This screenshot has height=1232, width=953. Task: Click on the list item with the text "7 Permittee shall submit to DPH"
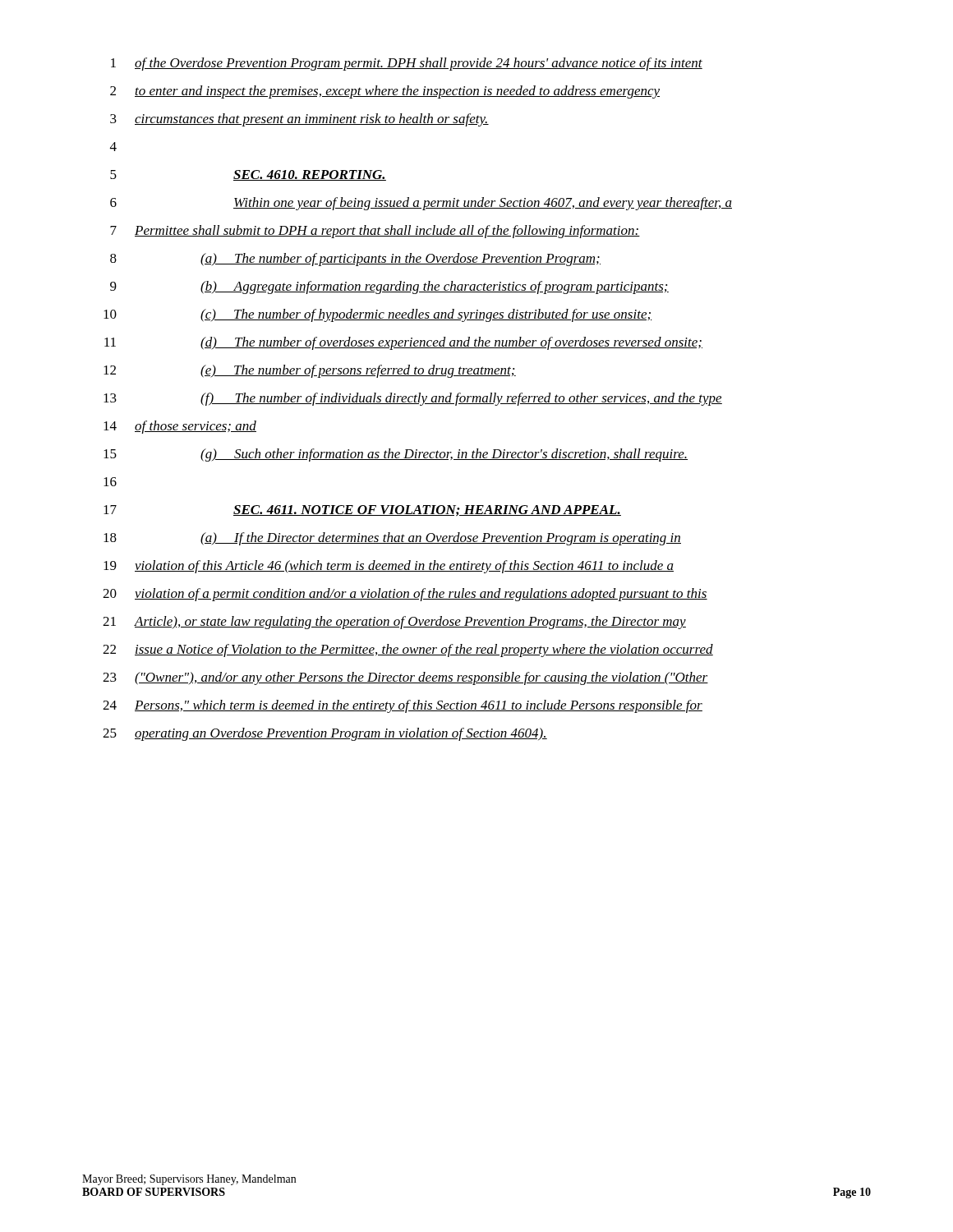(476, 231)
